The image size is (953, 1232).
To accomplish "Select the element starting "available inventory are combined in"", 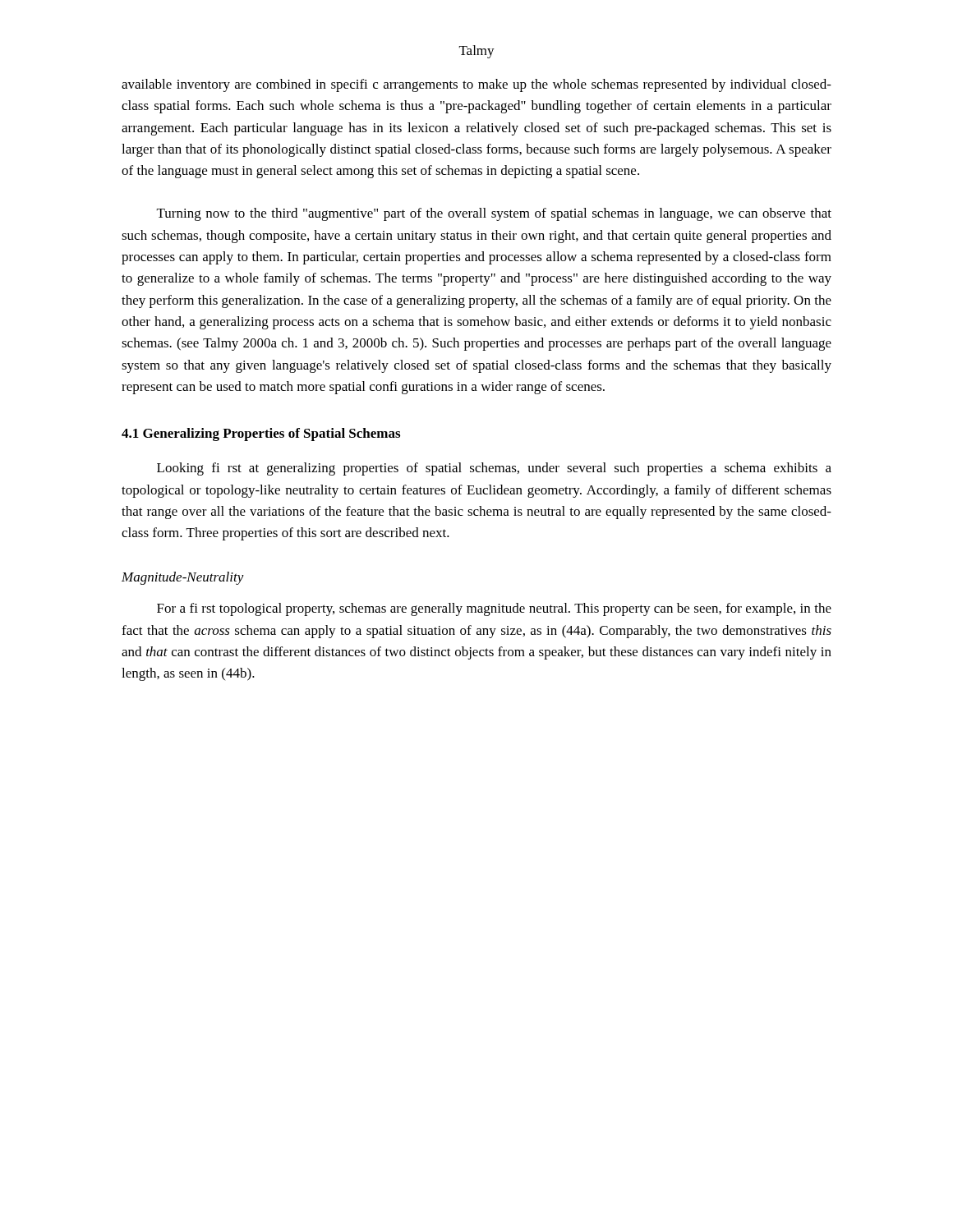I will pos(476,128).
